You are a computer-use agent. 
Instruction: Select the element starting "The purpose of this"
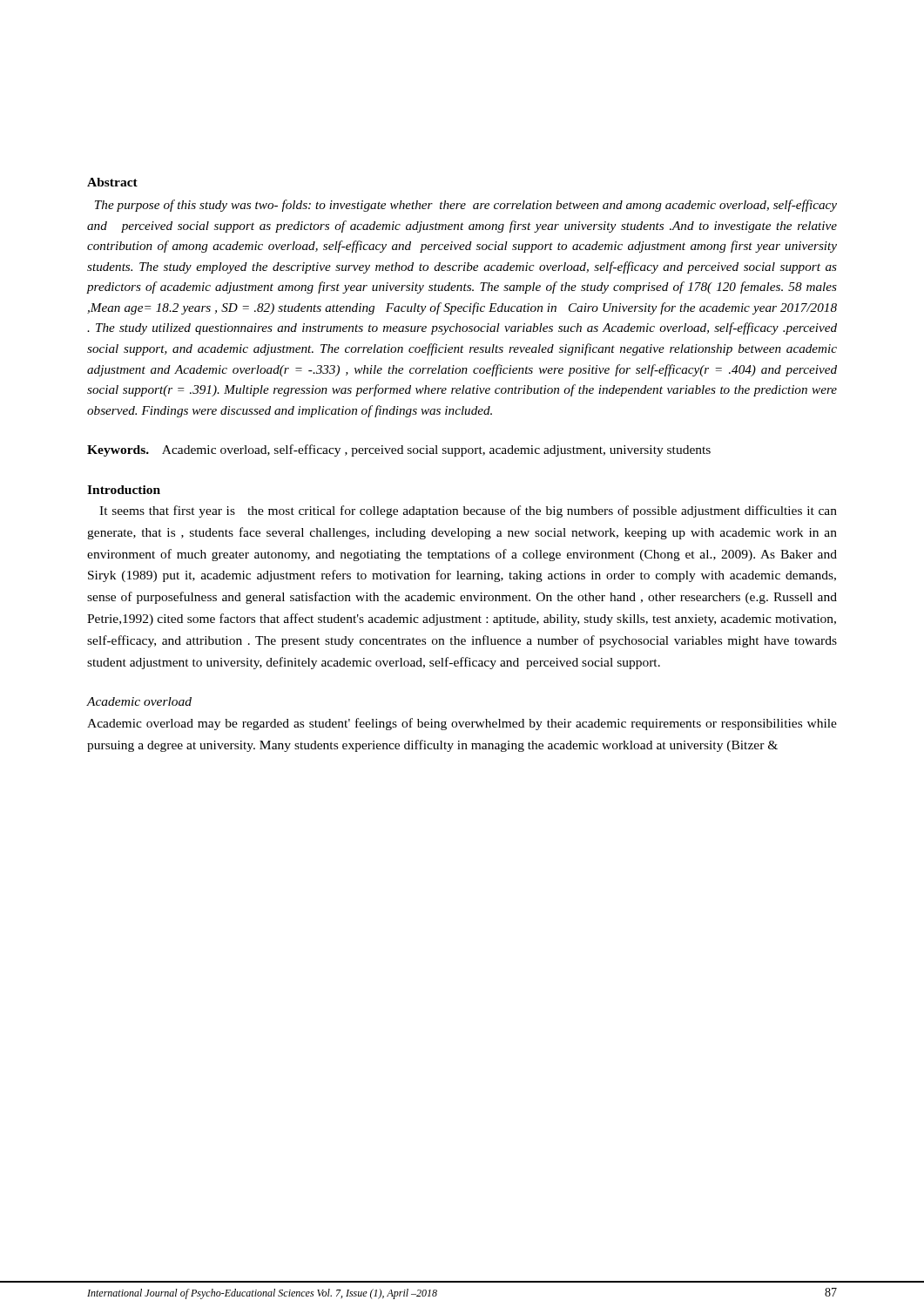(462, 307)
